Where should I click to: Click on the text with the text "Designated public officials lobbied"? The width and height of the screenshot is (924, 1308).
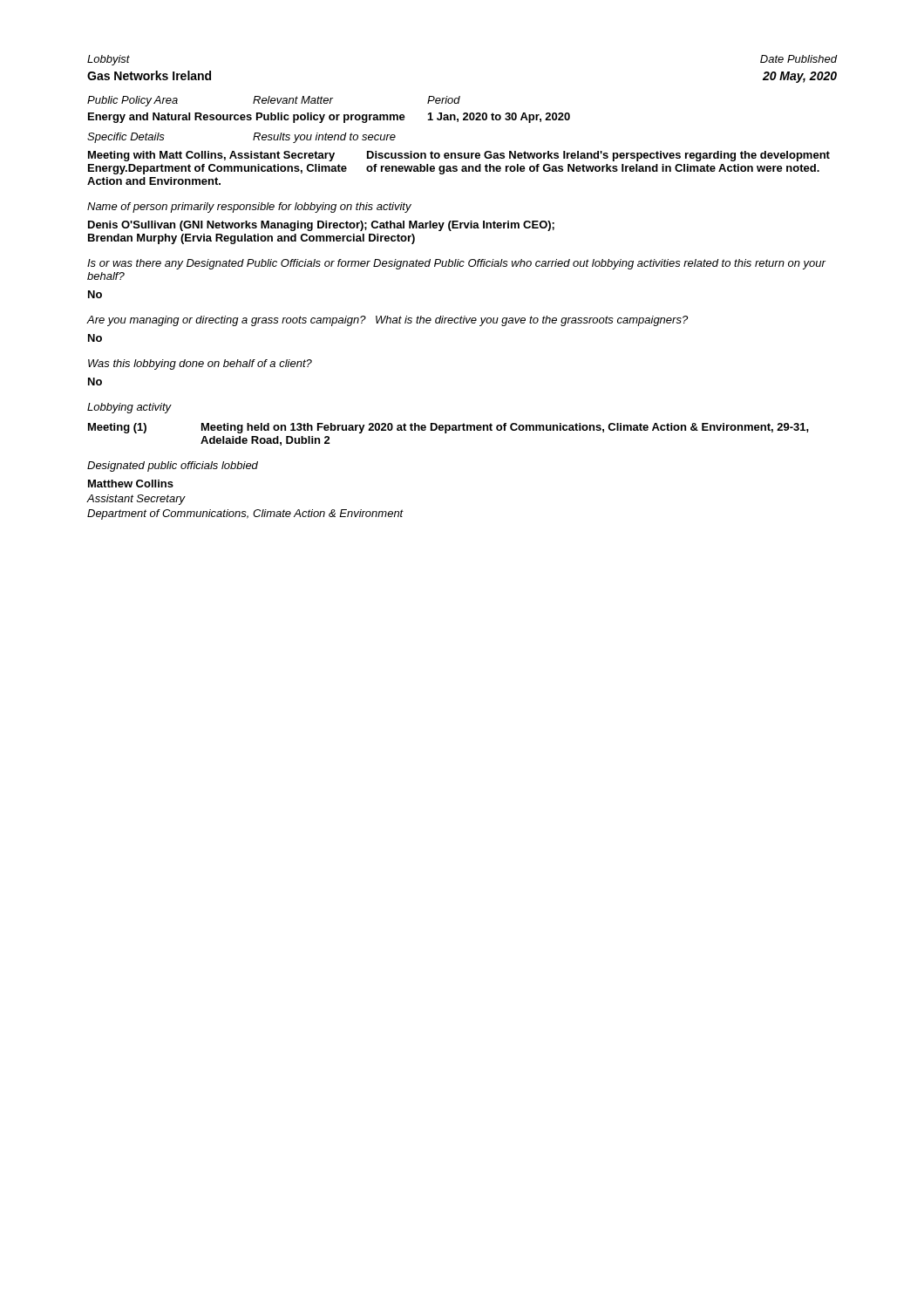[173, 465]
